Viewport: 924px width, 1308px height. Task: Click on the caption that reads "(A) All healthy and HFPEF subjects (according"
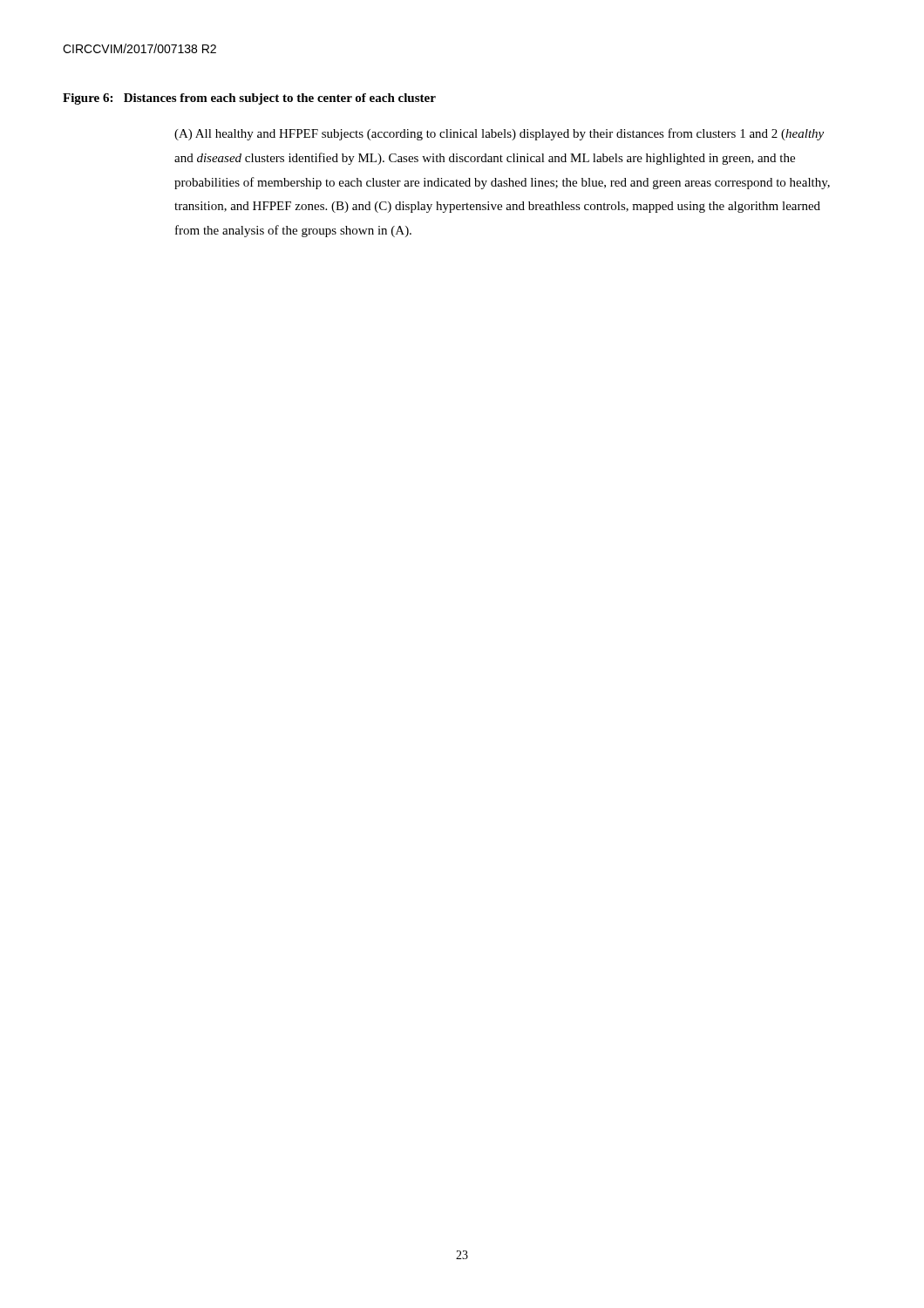502,182
